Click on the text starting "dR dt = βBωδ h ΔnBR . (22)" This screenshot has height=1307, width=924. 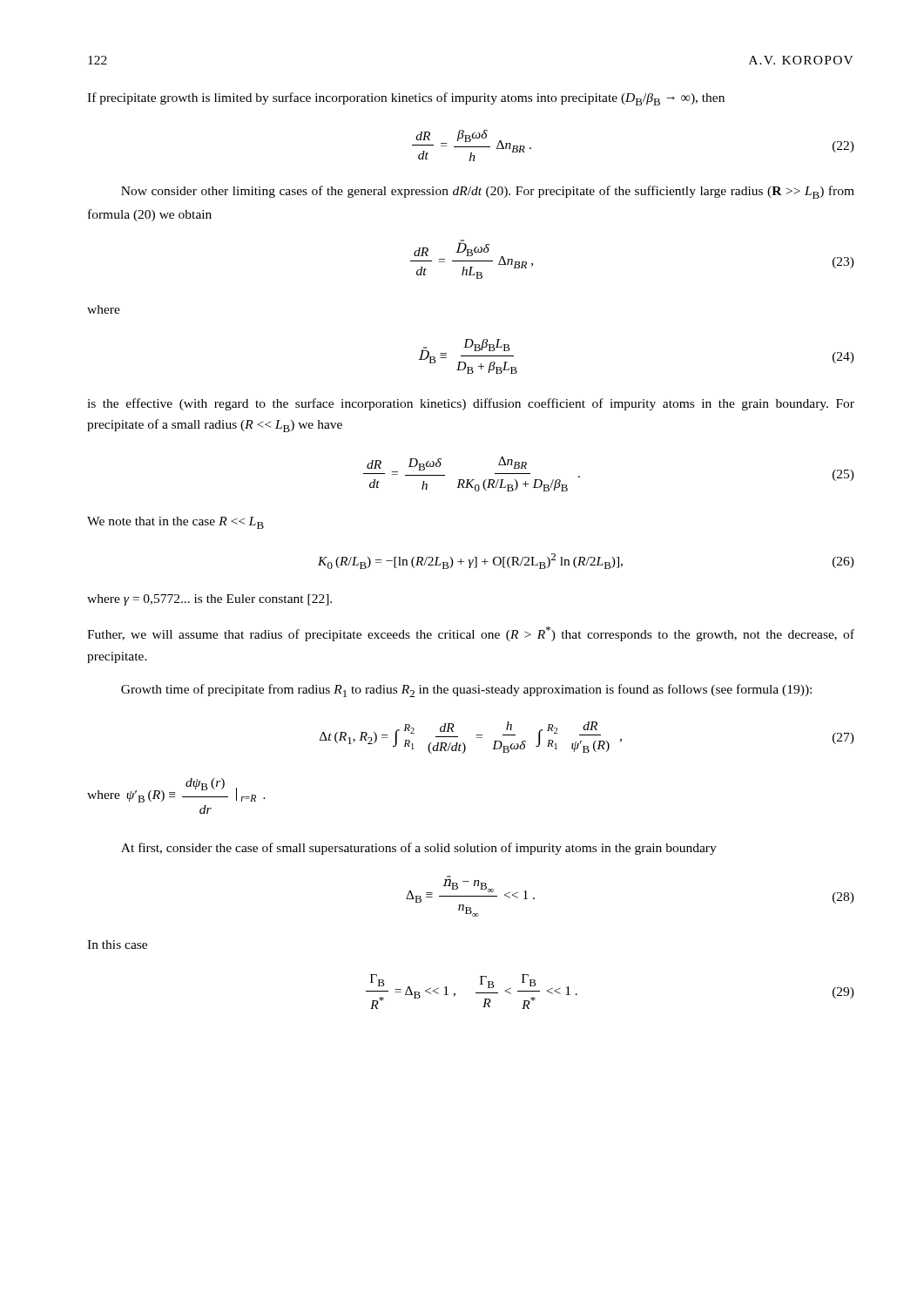(472, 147)
